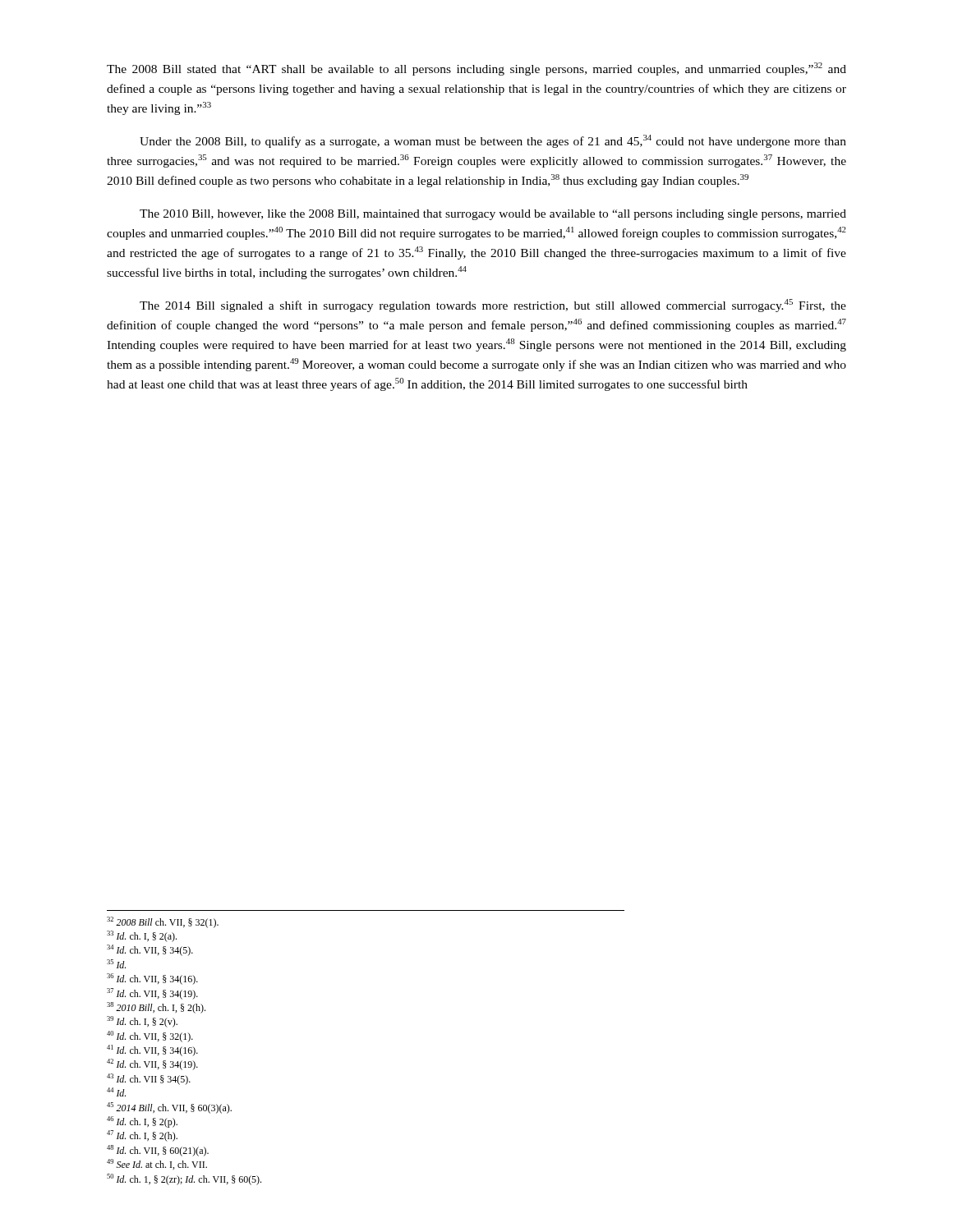Find the footnote containing "44 Id."
This screenshot has width=953, height=1232.
(116, 1092)
